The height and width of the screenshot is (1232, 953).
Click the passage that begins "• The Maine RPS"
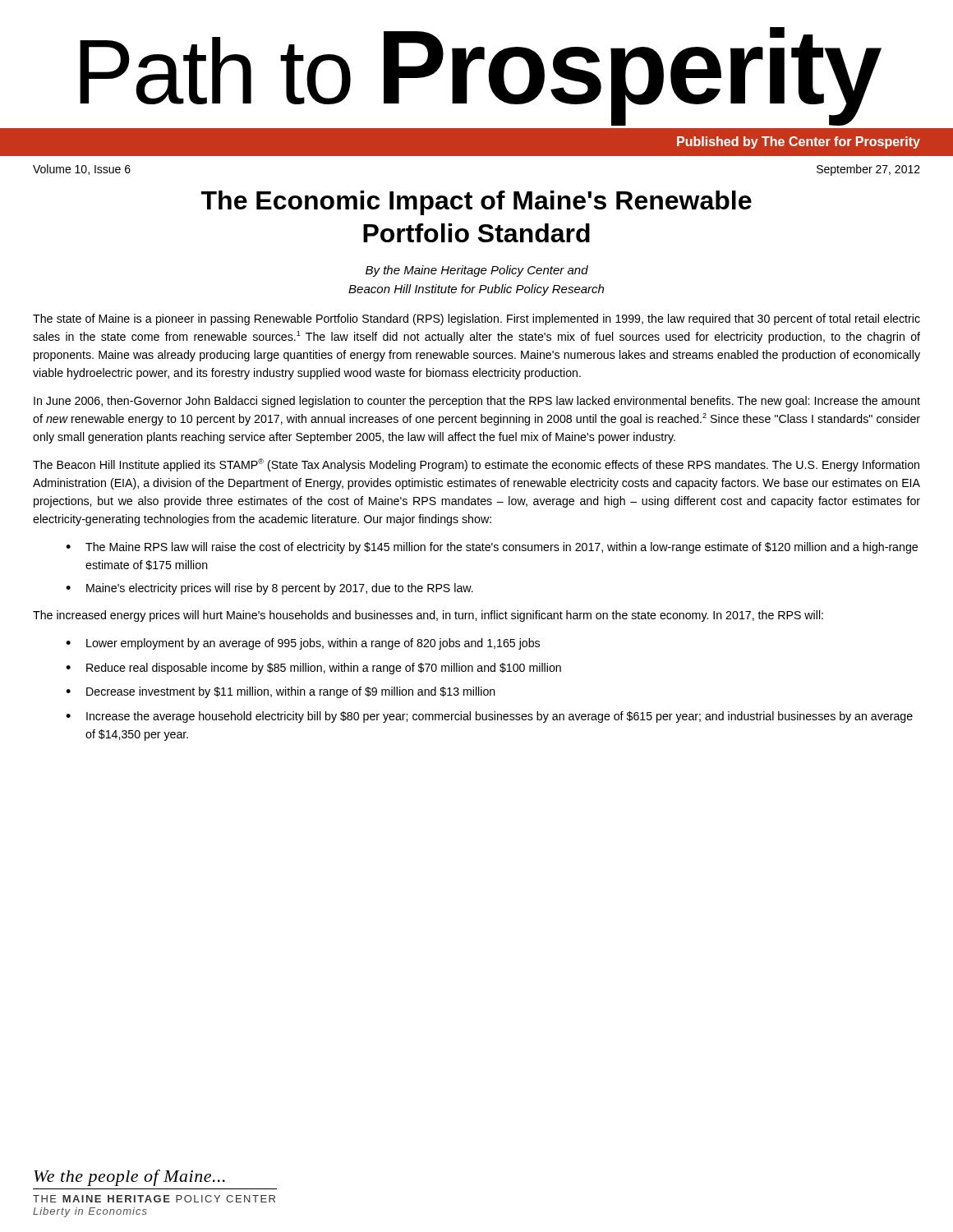tap(493, 556)
